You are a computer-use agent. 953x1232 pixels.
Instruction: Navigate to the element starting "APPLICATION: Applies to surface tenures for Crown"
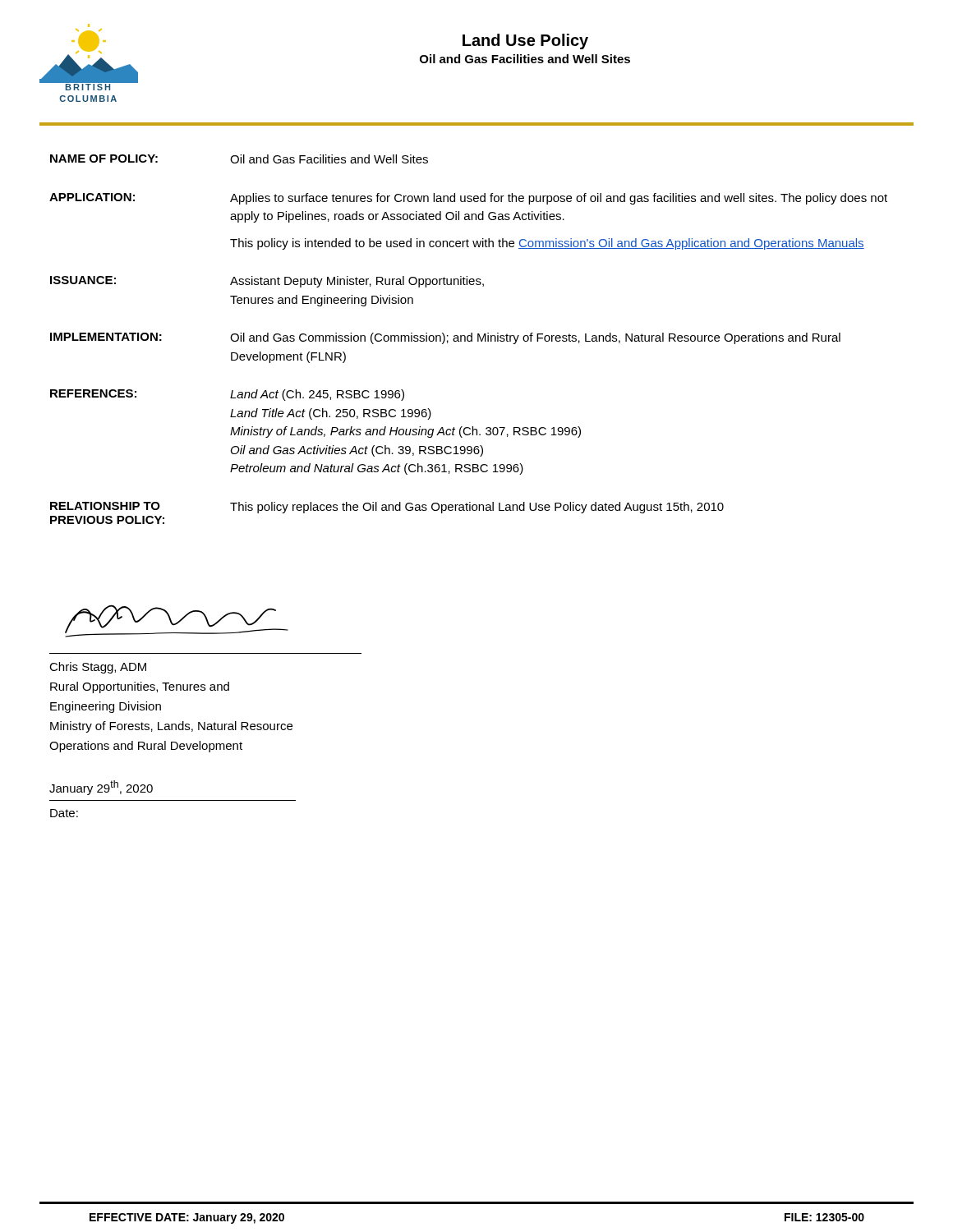(476, 220)
